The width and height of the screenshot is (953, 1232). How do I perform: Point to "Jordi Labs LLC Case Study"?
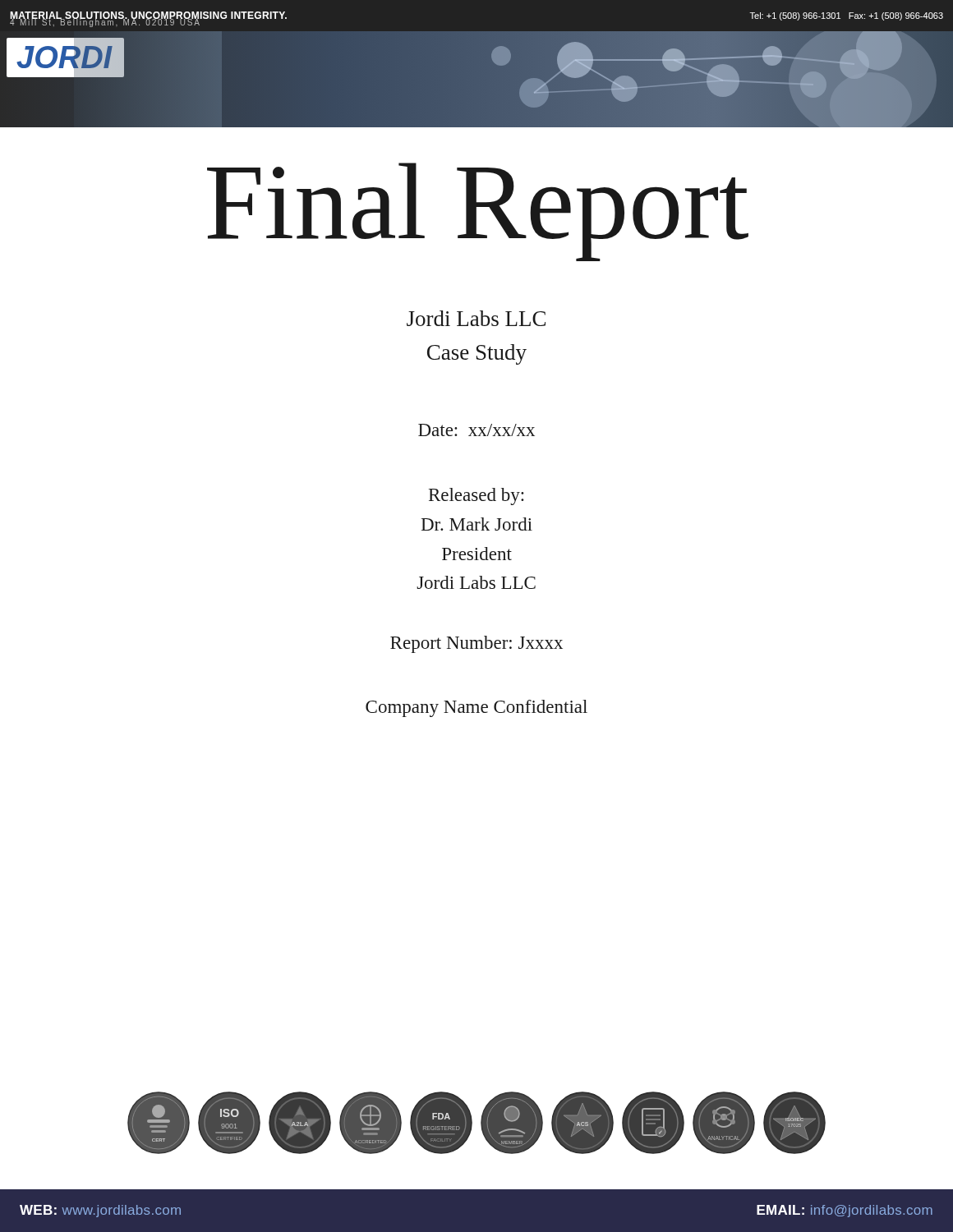click(476, 336)
